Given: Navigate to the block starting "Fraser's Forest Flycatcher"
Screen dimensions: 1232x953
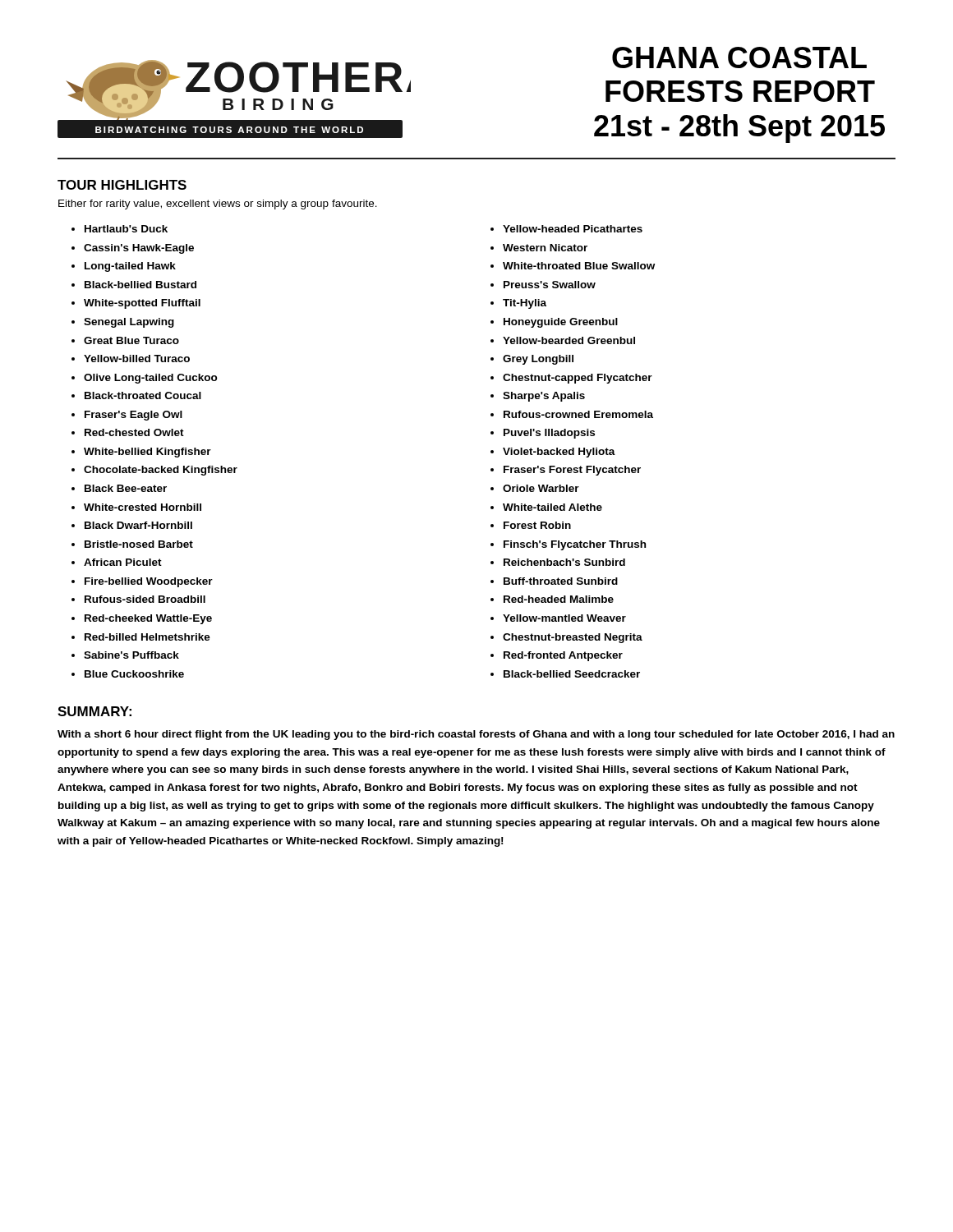Looking at the screenshot, I should tap(572, 470).
